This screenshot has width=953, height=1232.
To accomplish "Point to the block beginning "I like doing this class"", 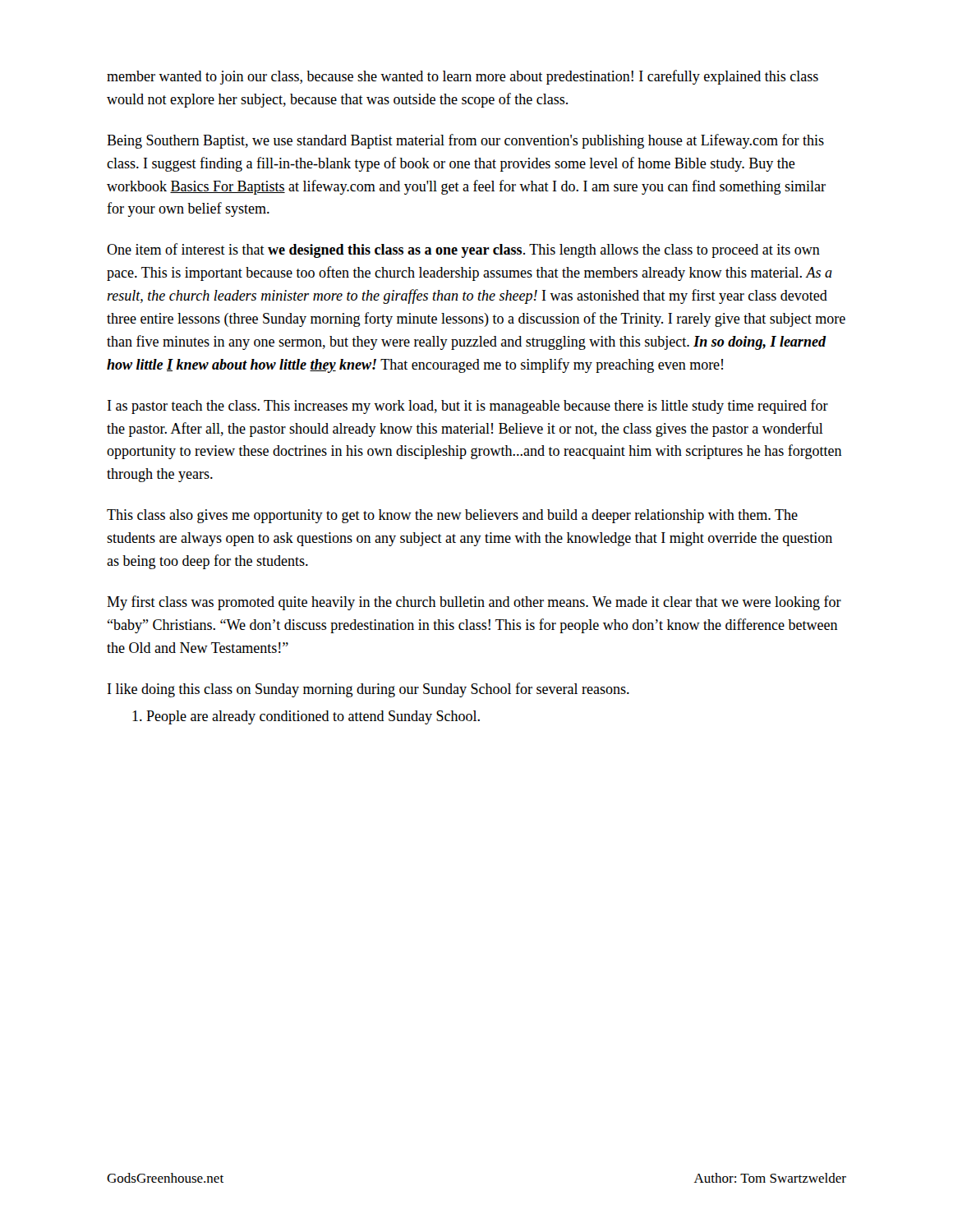I will 368,689.
